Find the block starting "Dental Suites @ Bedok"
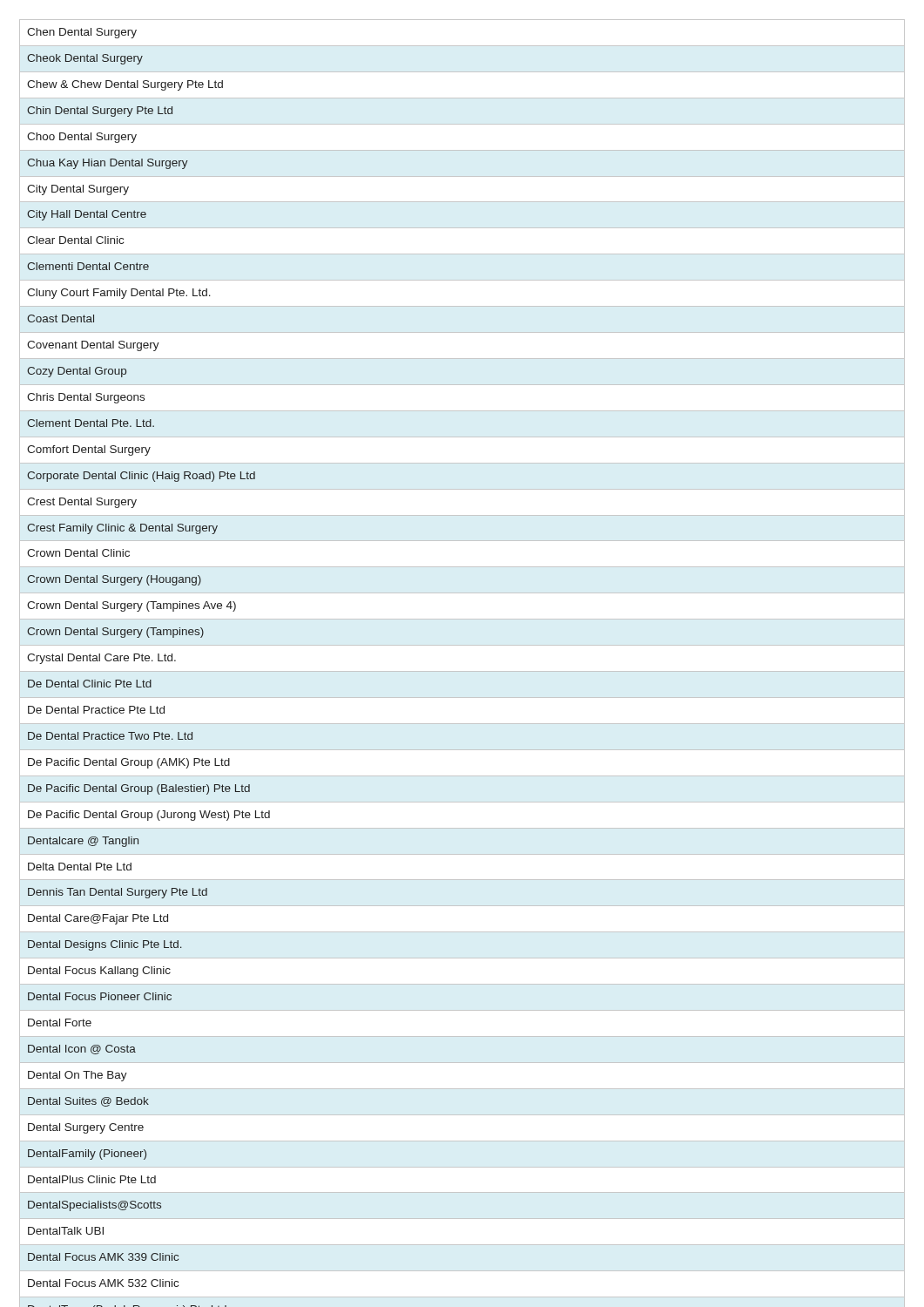The width and height of the screenshot is (924, 1307). point(88,1101)
